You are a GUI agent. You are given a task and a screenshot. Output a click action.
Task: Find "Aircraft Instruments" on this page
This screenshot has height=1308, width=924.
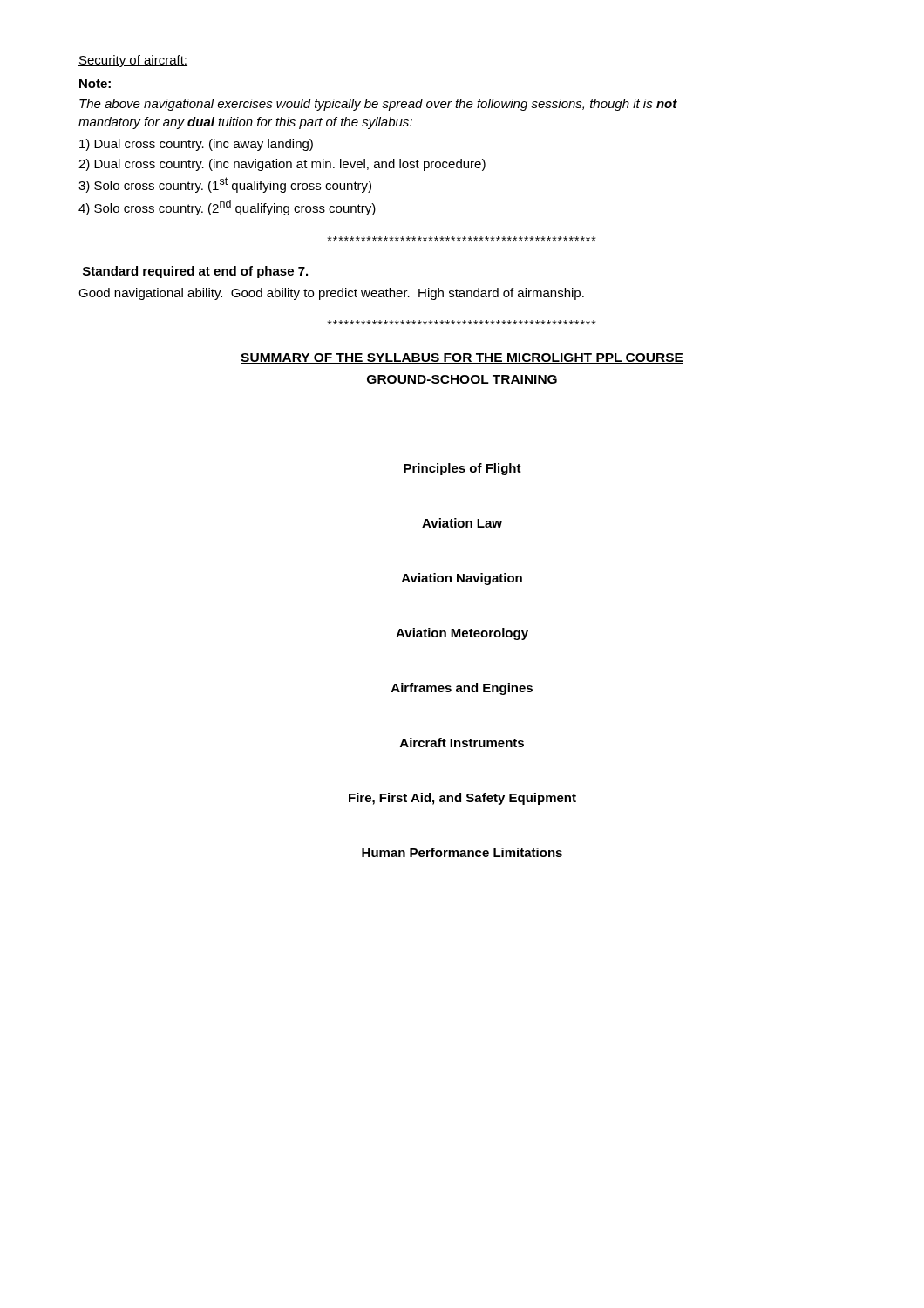[x=462, y=742]
